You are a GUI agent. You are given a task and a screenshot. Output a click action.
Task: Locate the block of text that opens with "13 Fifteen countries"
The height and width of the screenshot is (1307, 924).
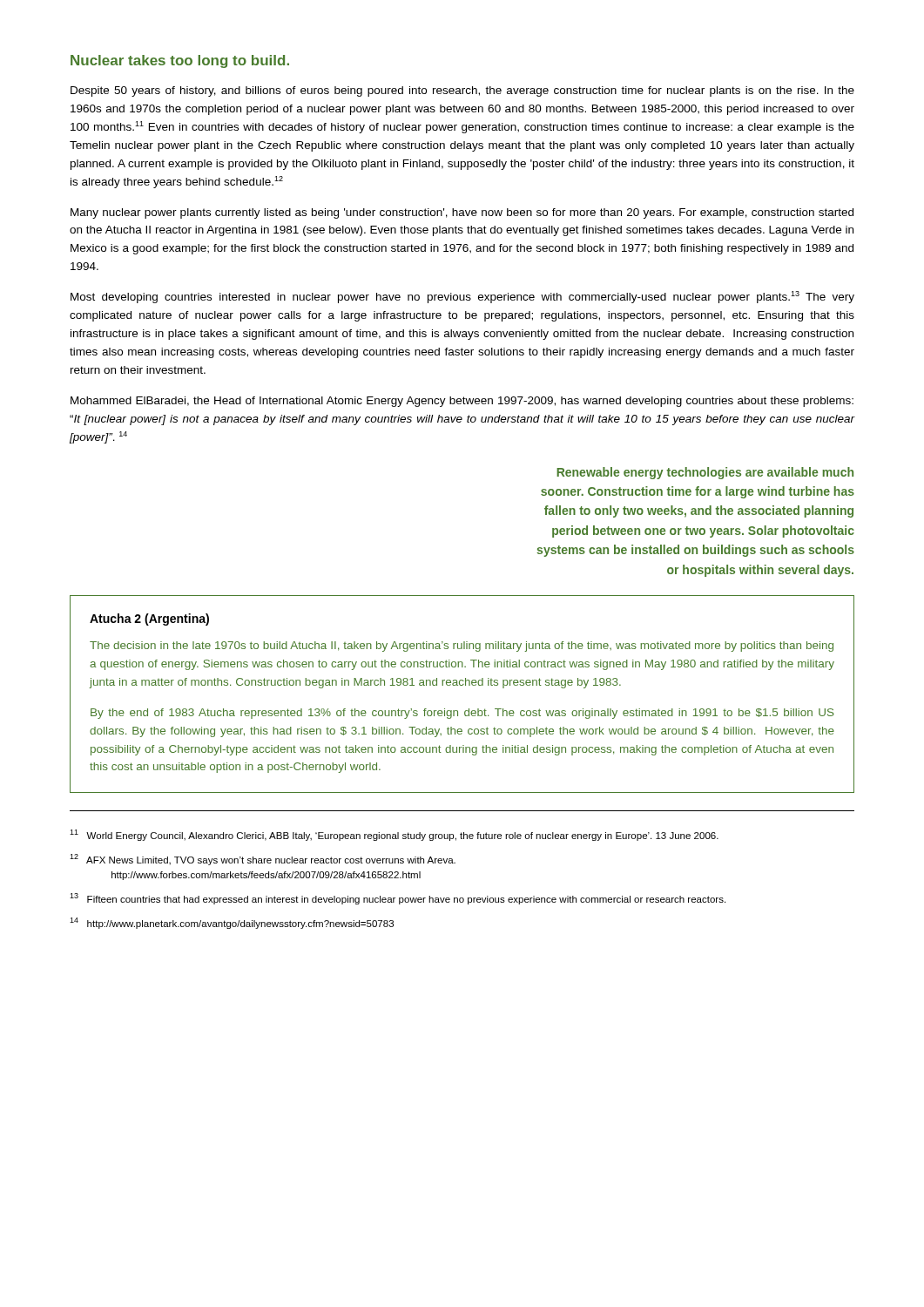point(462,899)
